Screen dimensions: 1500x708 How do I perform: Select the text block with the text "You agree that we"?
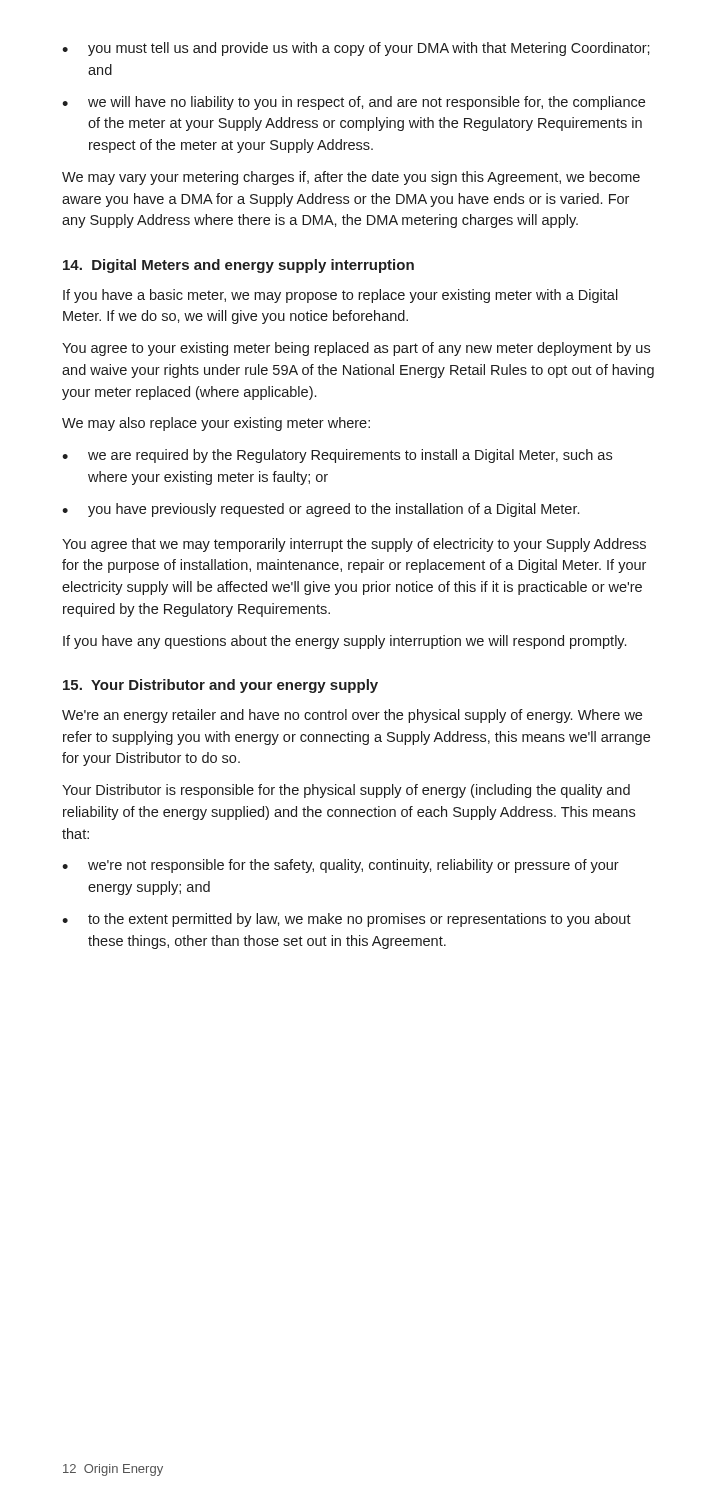(354, 576)
